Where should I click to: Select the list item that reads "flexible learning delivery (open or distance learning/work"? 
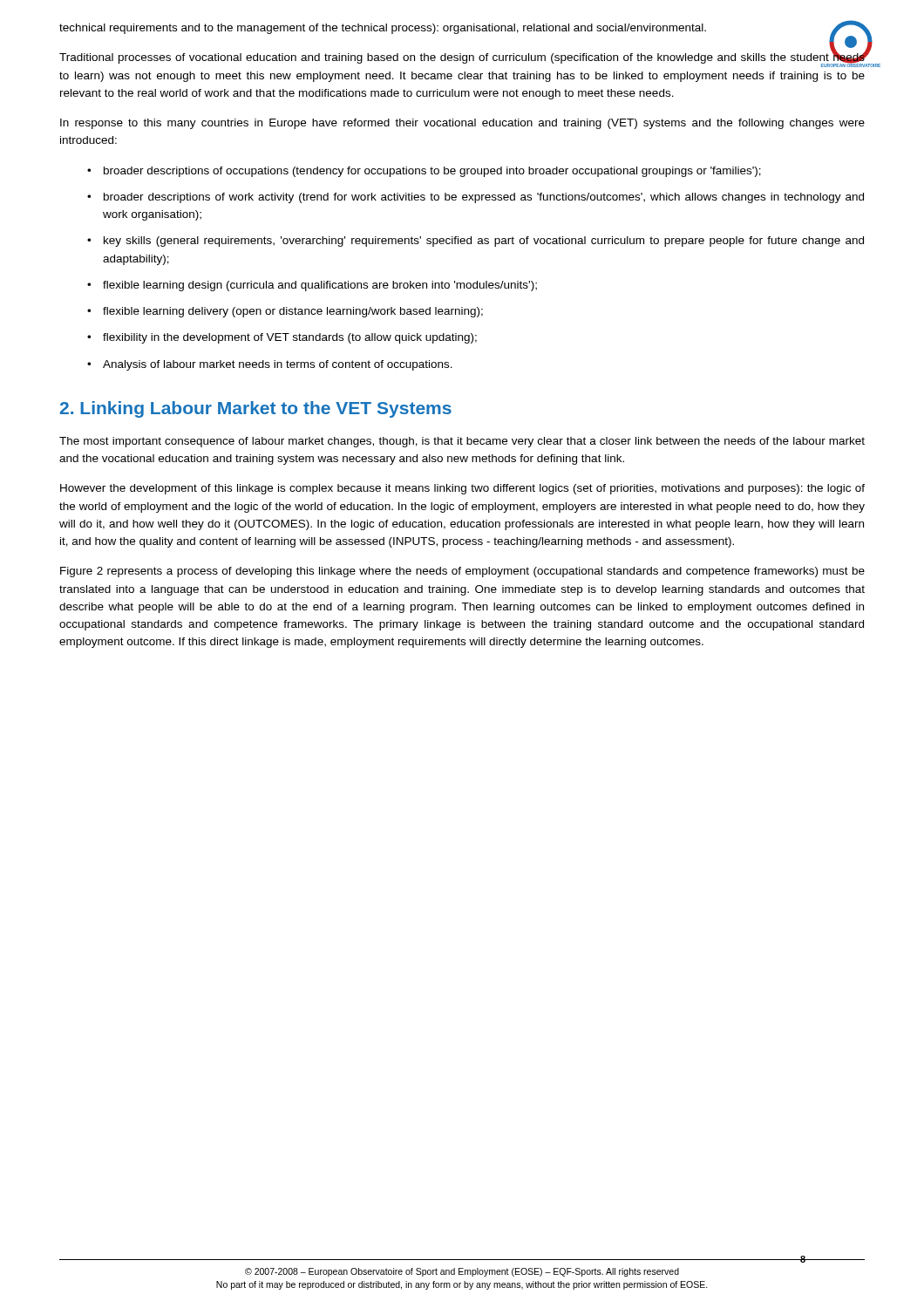tap(293, 311)
